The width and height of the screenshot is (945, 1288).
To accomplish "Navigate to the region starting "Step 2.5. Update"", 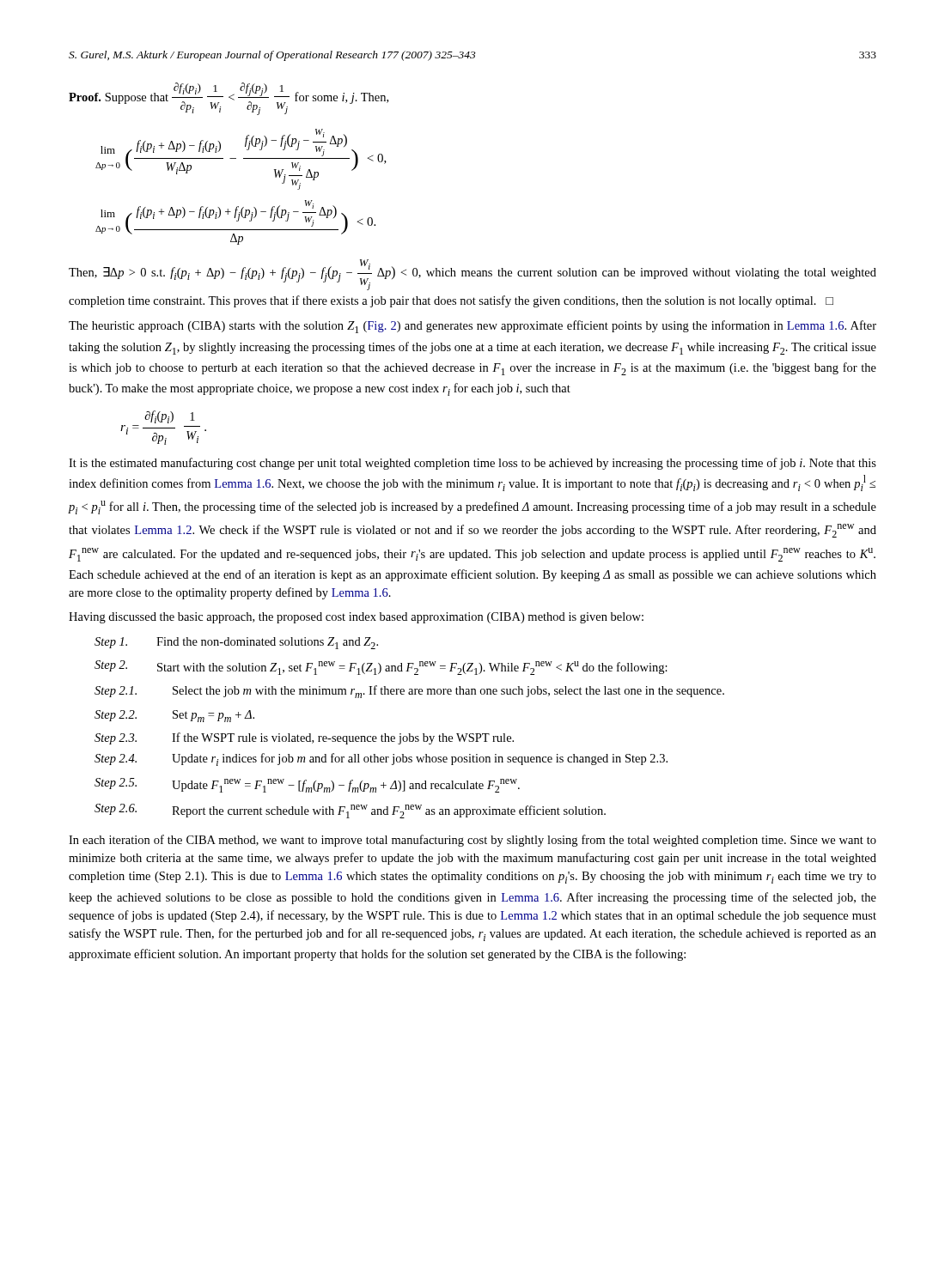I will click(x=485, y=785).
